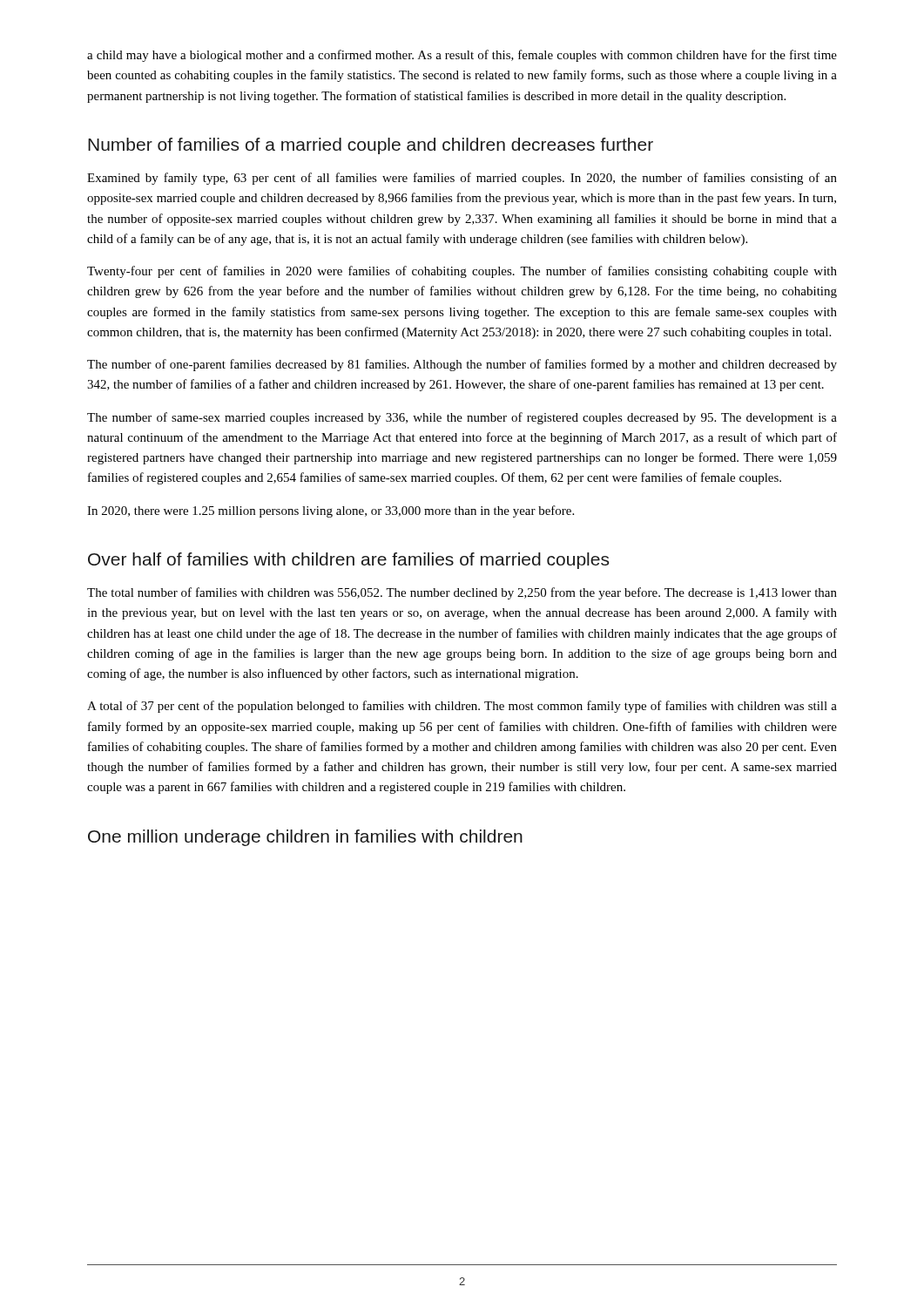Image resolution: width=924 pixels, height=1307 pixels.
Task: Navigate to the text starting "Over half of families with children"
Action: coord(348,559)
